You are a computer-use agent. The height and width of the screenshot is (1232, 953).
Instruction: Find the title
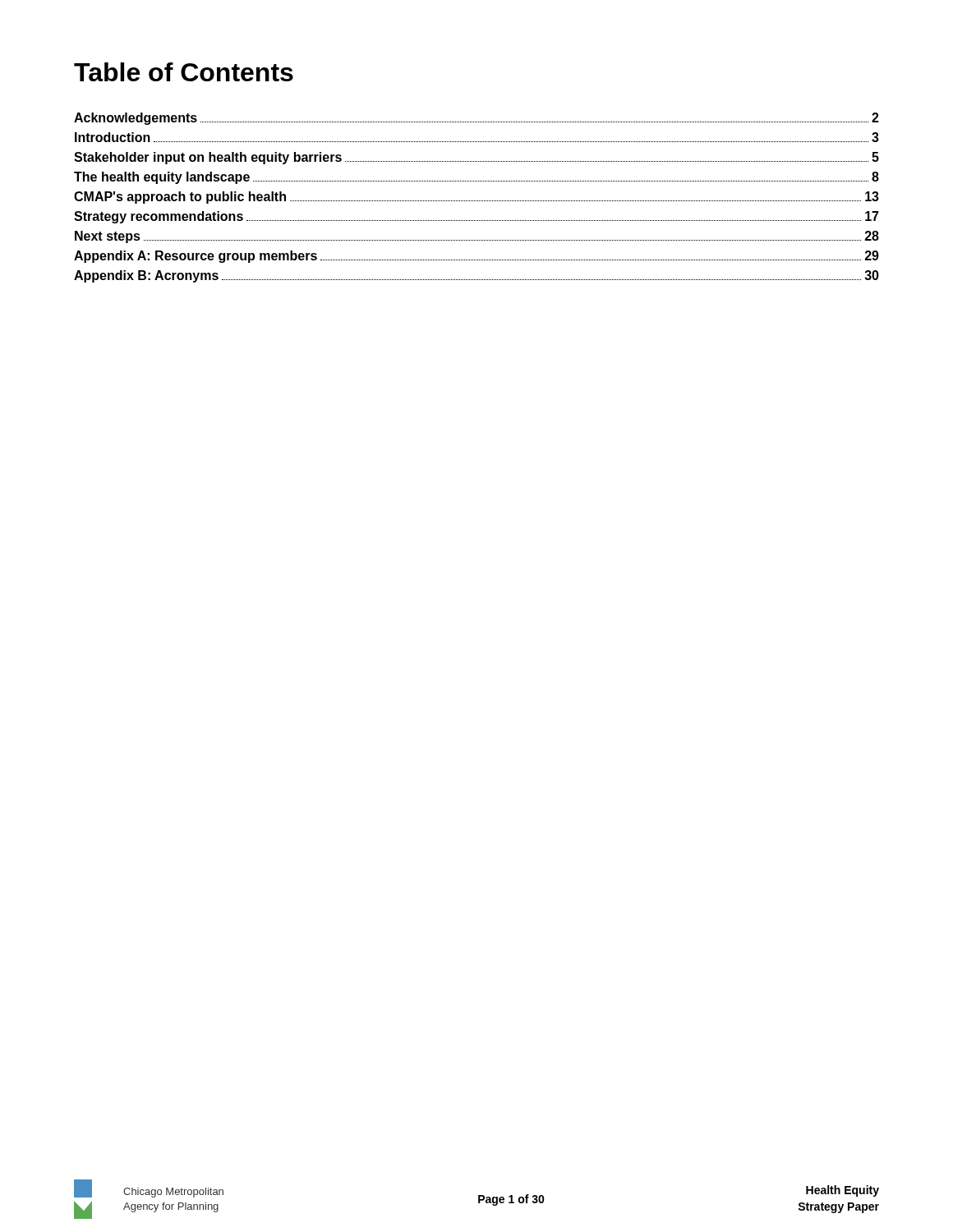pos(184,72)
